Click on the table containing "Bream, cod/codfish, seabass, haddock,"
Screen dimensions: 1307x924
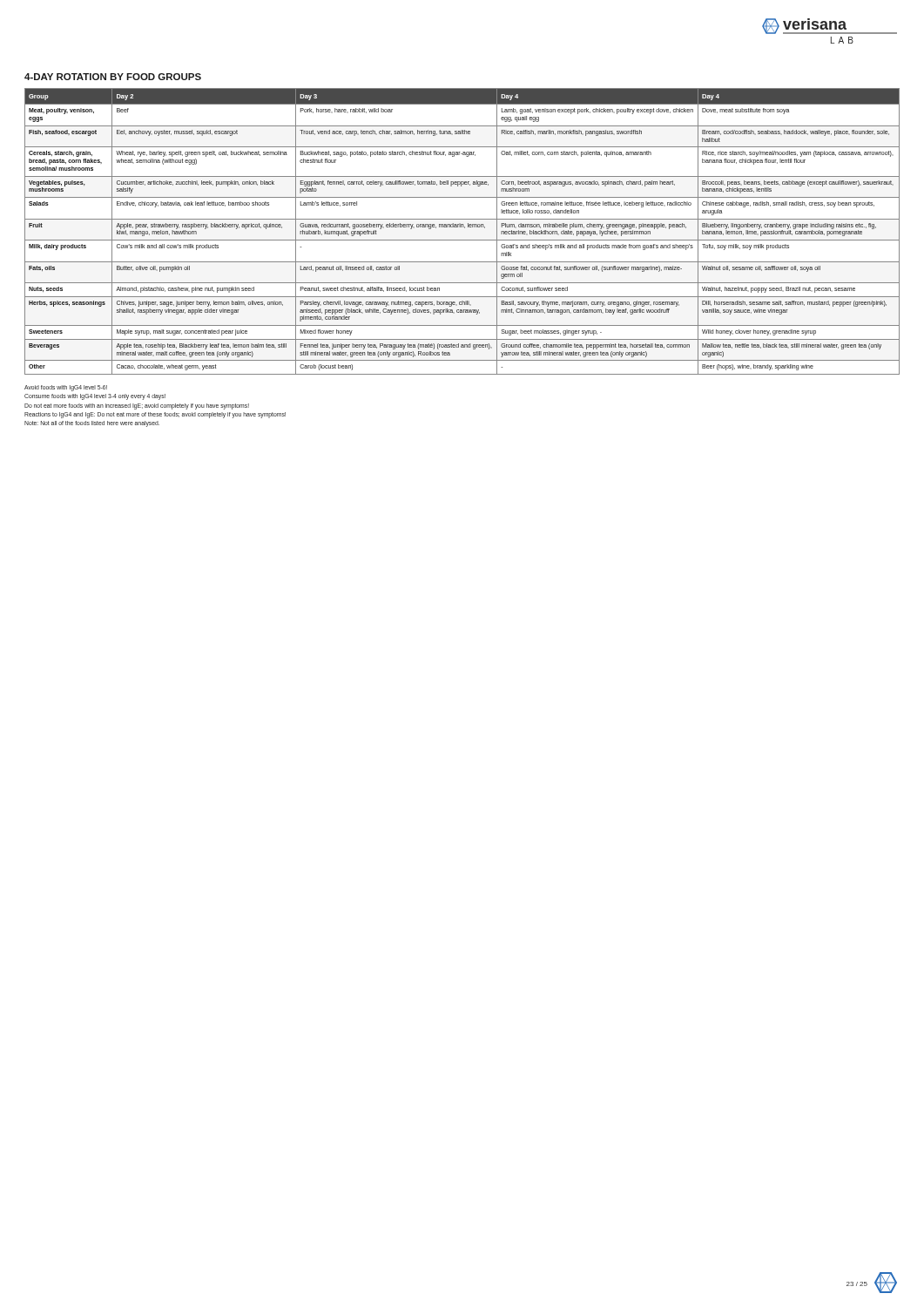[x=462, y=231]
